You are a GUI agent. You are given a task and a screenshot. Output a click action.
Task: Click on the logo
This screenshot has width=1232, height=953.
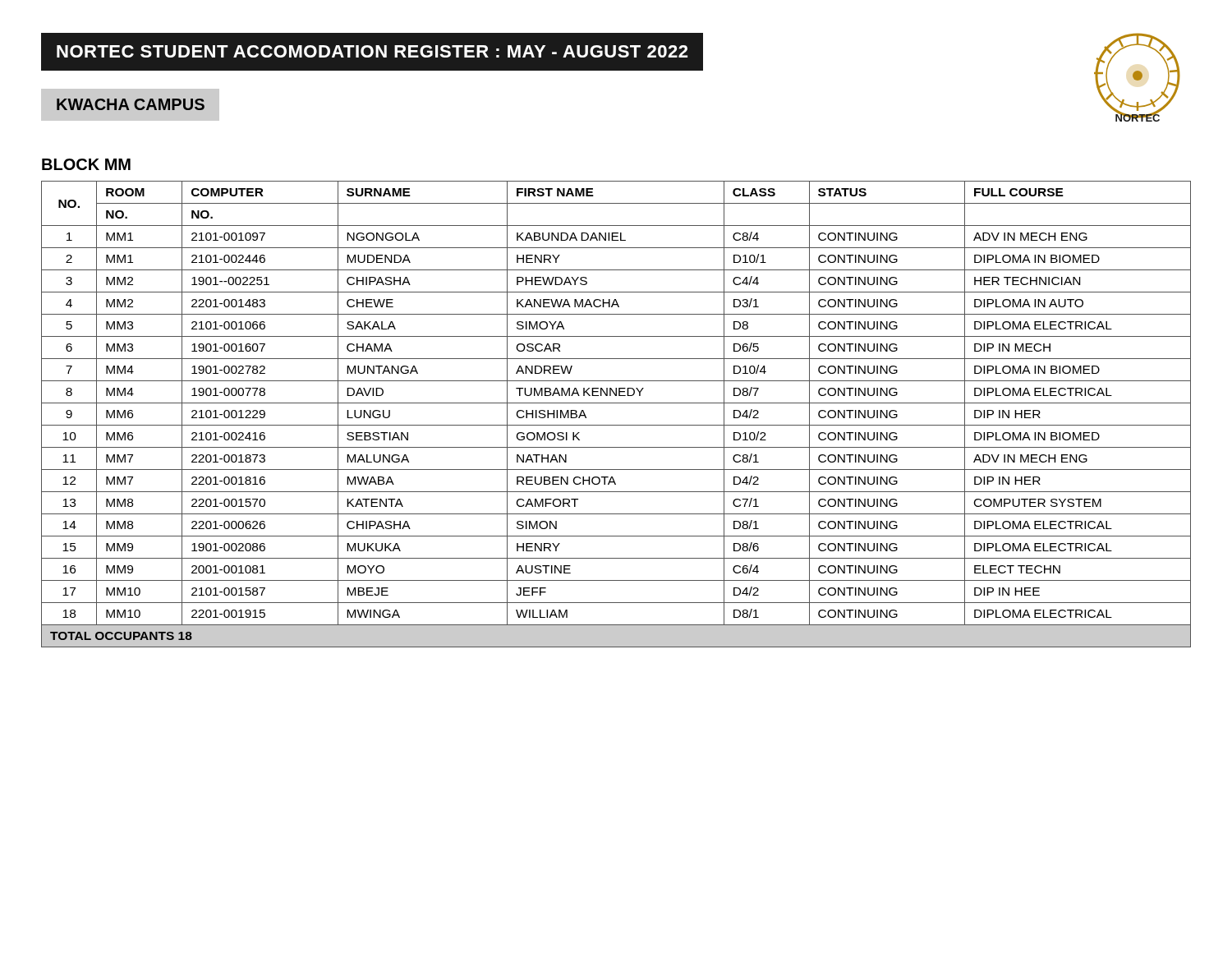click(1138, 78)
